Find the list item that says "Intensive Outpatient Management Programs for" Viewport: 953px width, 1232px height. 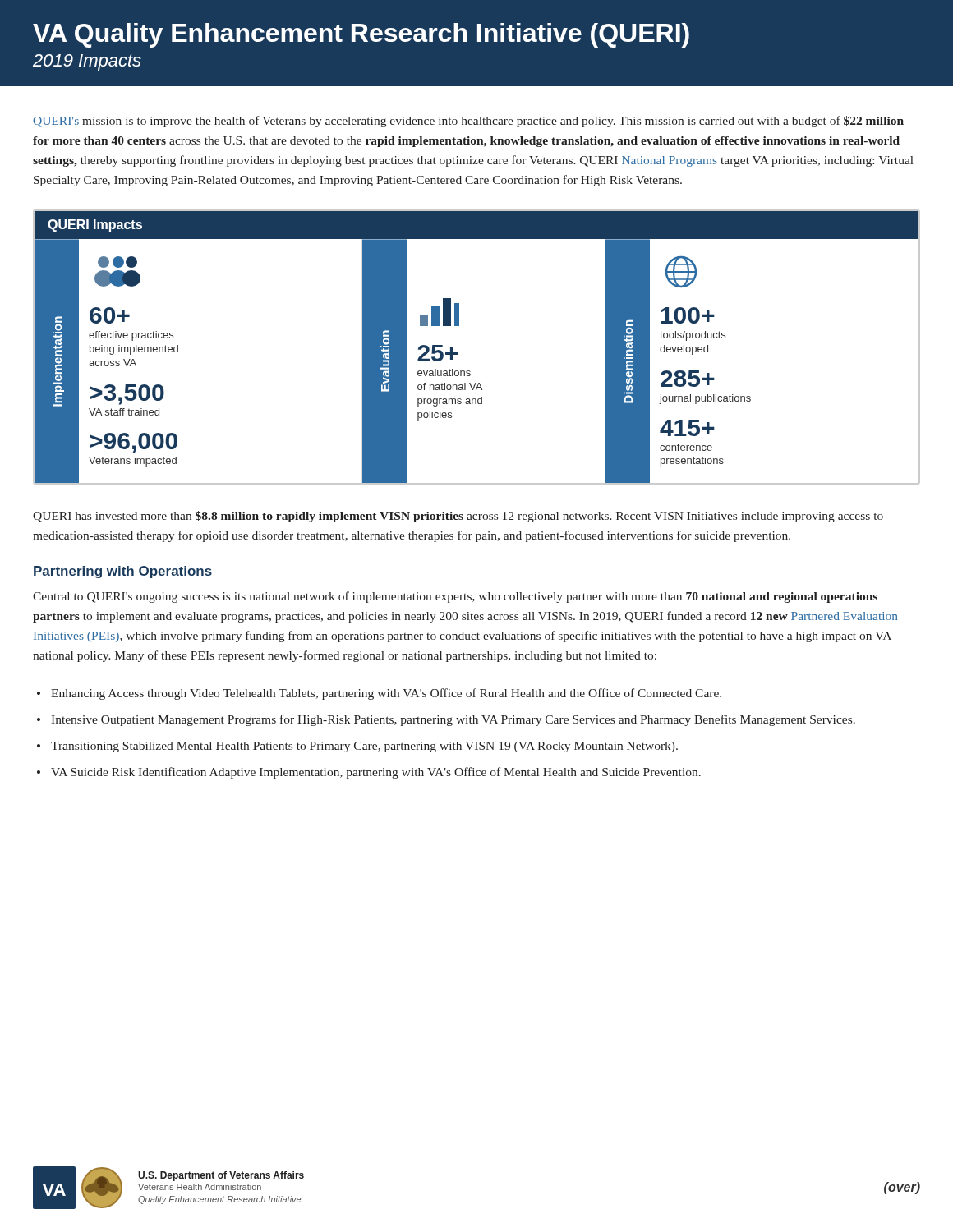point(453,719)
